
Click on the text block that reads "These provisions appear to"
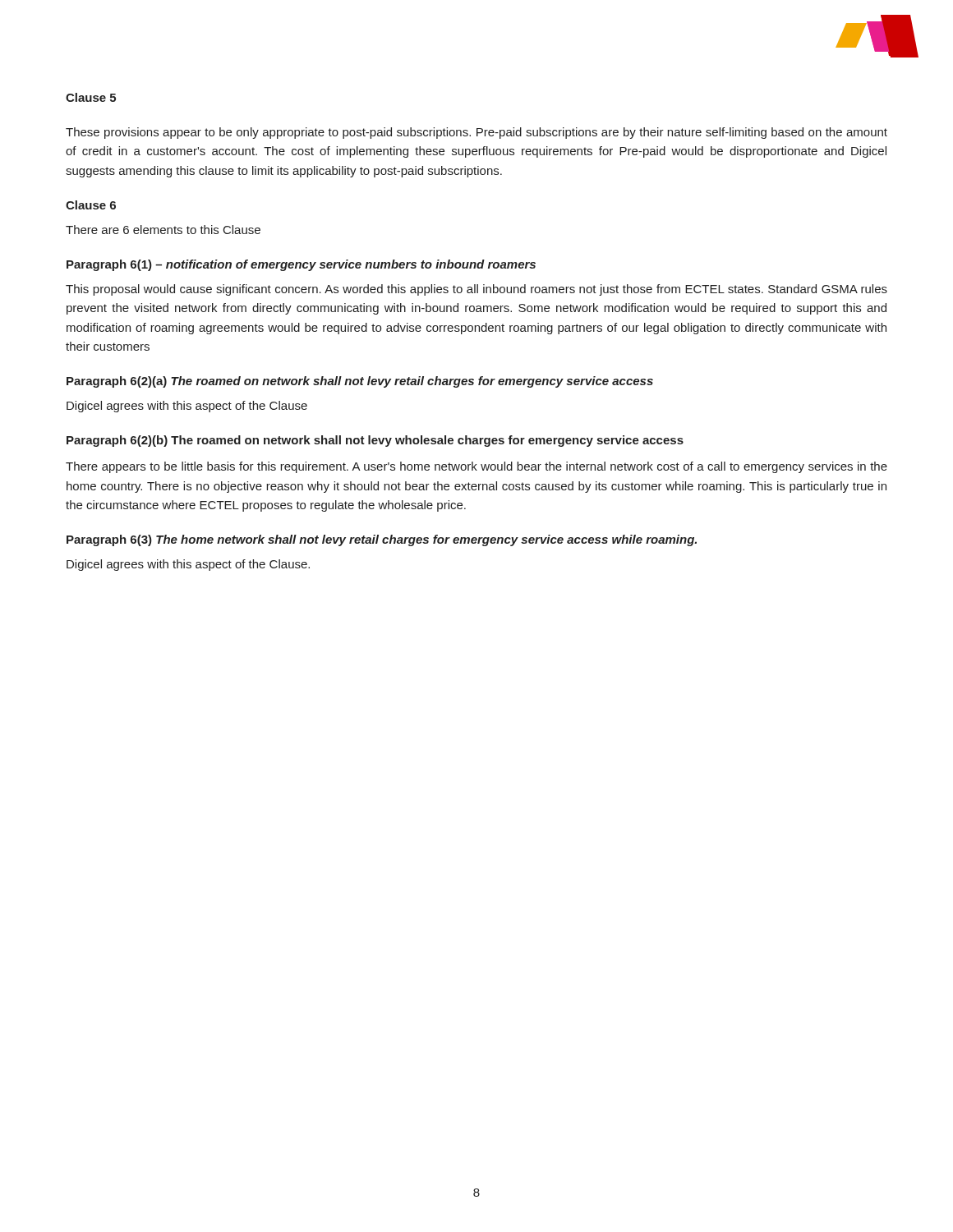point(476,151)
